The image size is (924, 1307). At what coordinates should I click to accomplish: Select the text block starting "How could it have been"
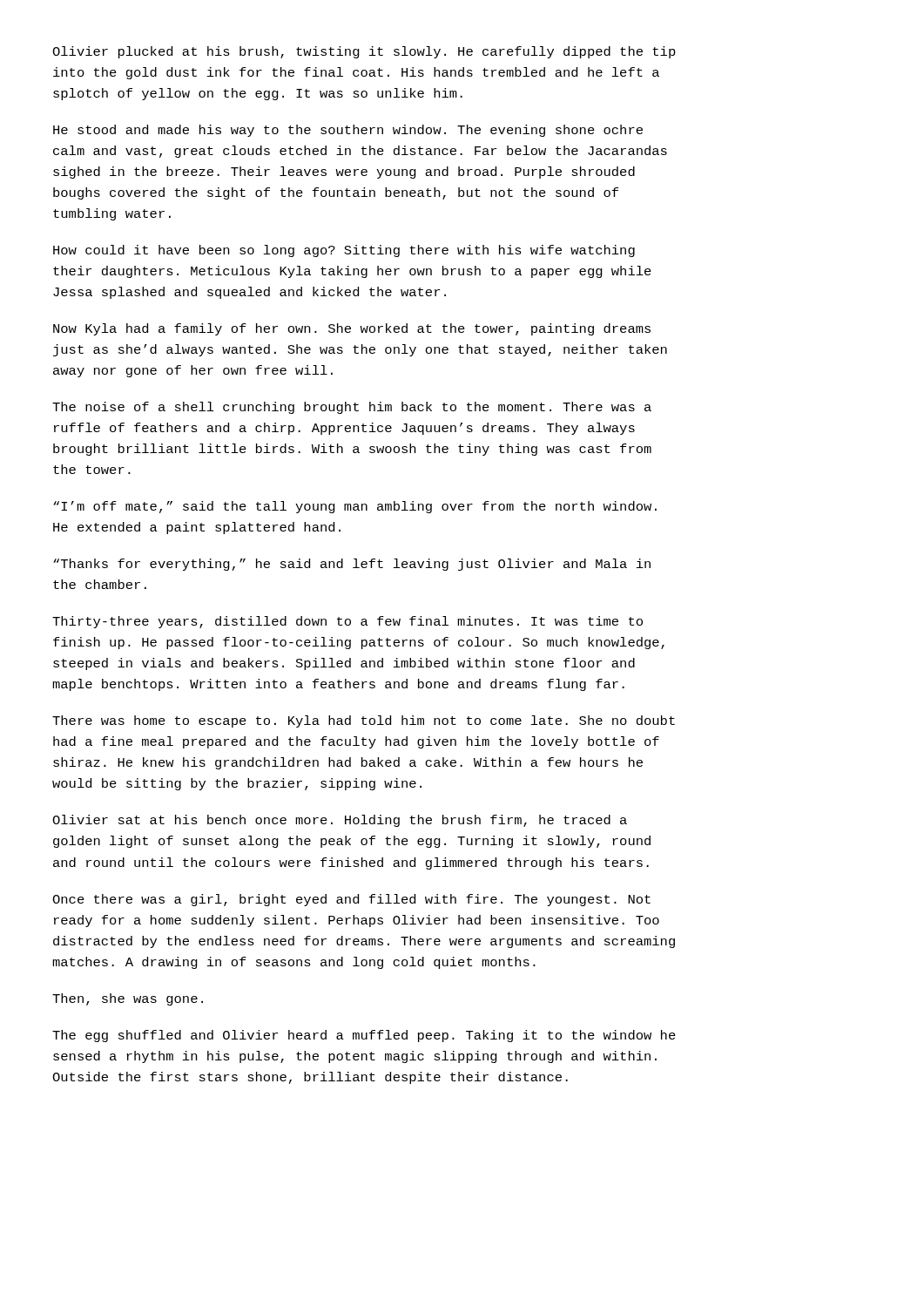(352, 272)
